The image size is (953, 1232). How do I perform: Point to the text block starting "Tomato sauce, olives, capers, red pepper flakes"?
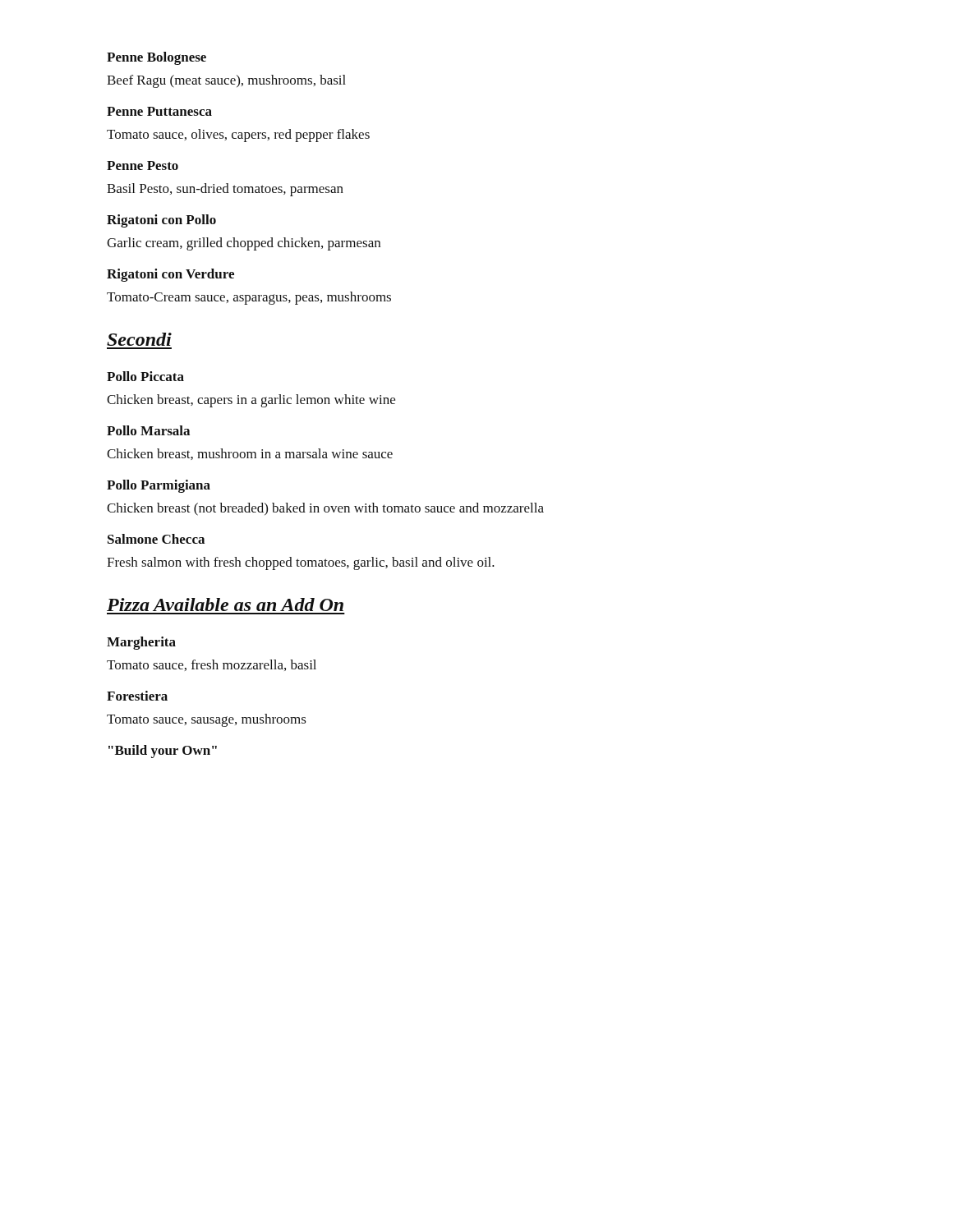click(238, 134)
